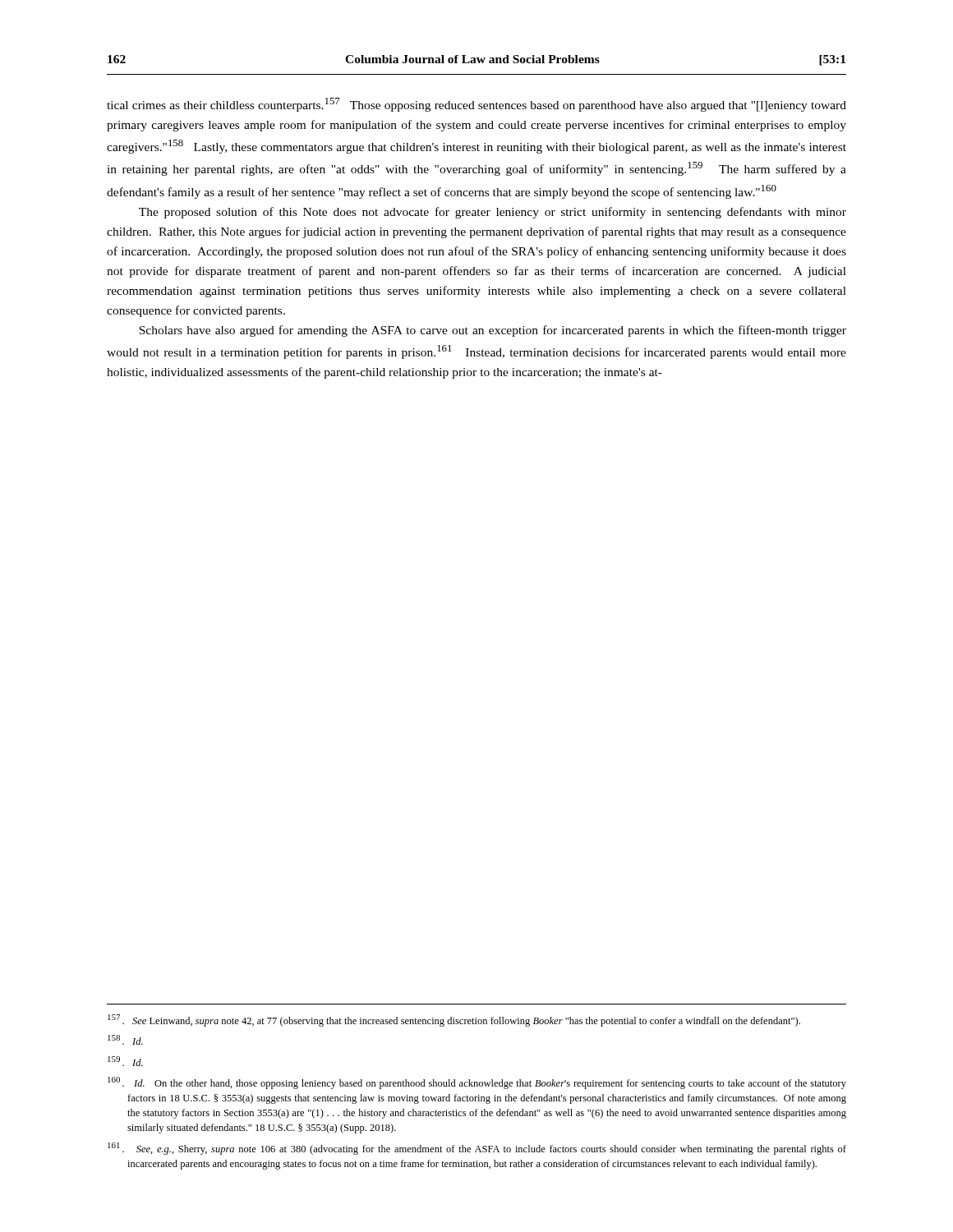Find the block on this page that starts "See, e.g., Sherry, supra"

tap(476, 1155)
